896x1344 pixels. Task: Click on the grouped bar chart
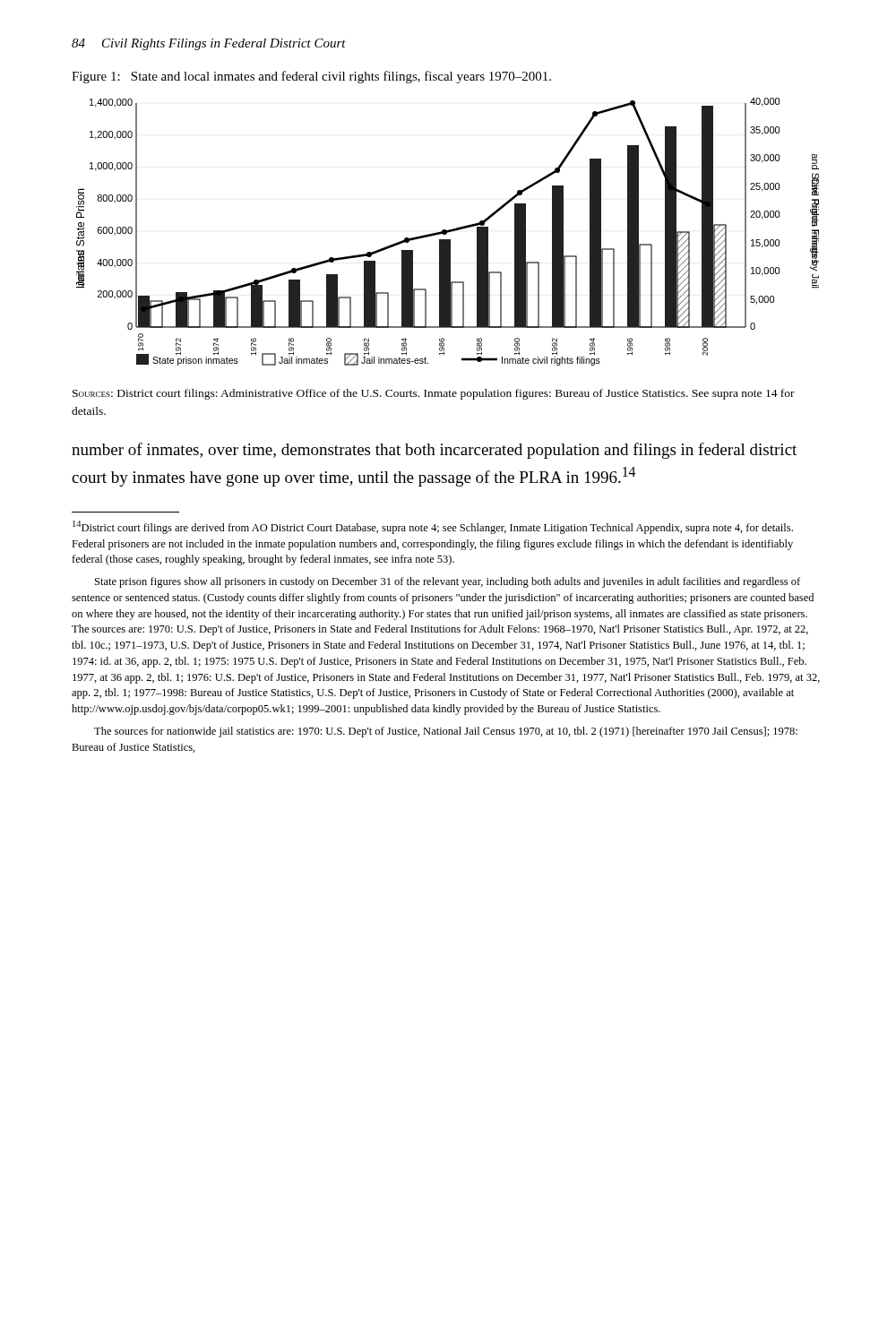[x=448, y=238]
